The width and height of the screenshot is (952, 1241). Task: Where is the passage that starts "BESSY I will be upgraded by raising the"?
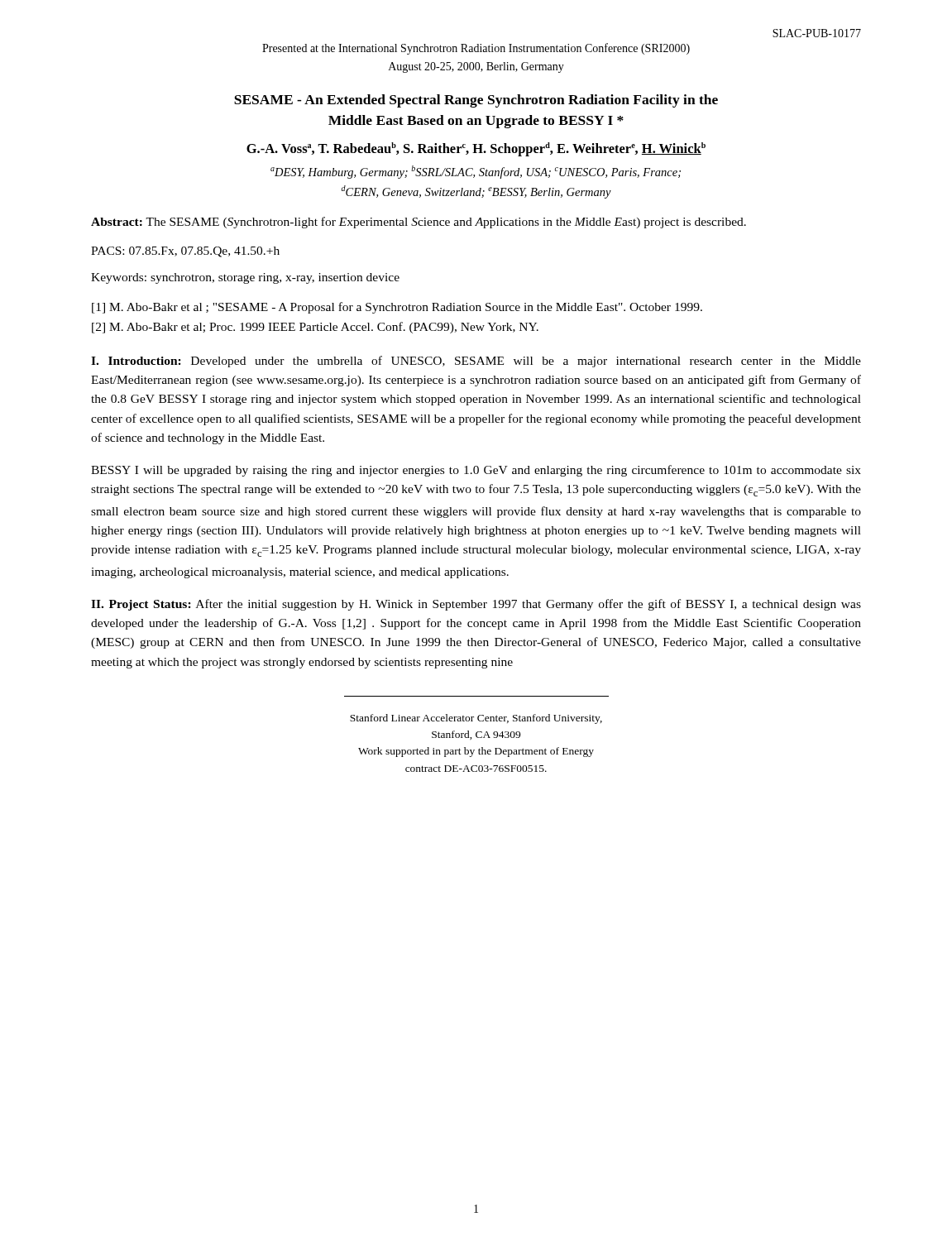tap(476, 520)
